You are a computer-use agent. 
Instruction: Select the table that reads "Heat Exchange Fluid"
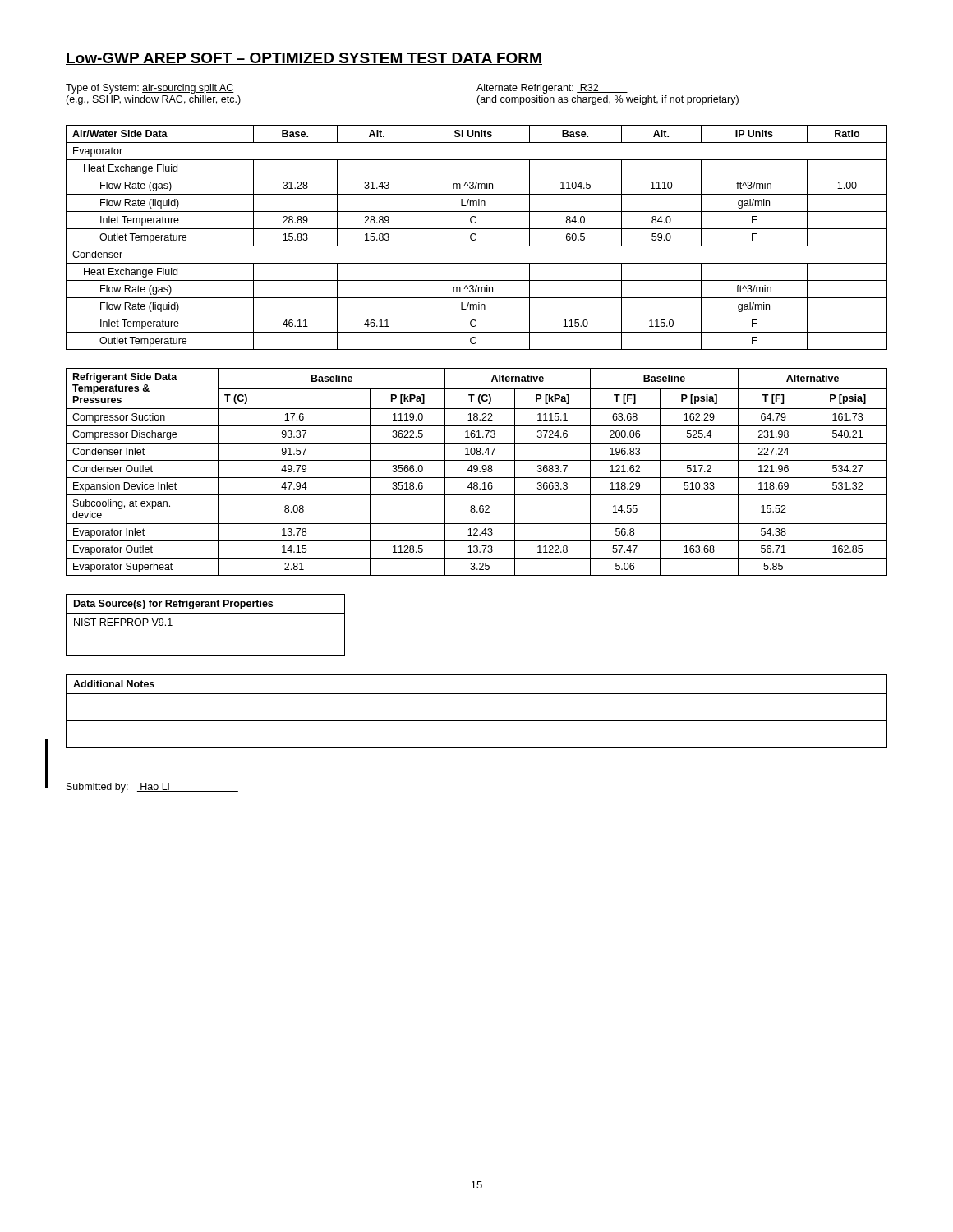(x=476, y=237)
